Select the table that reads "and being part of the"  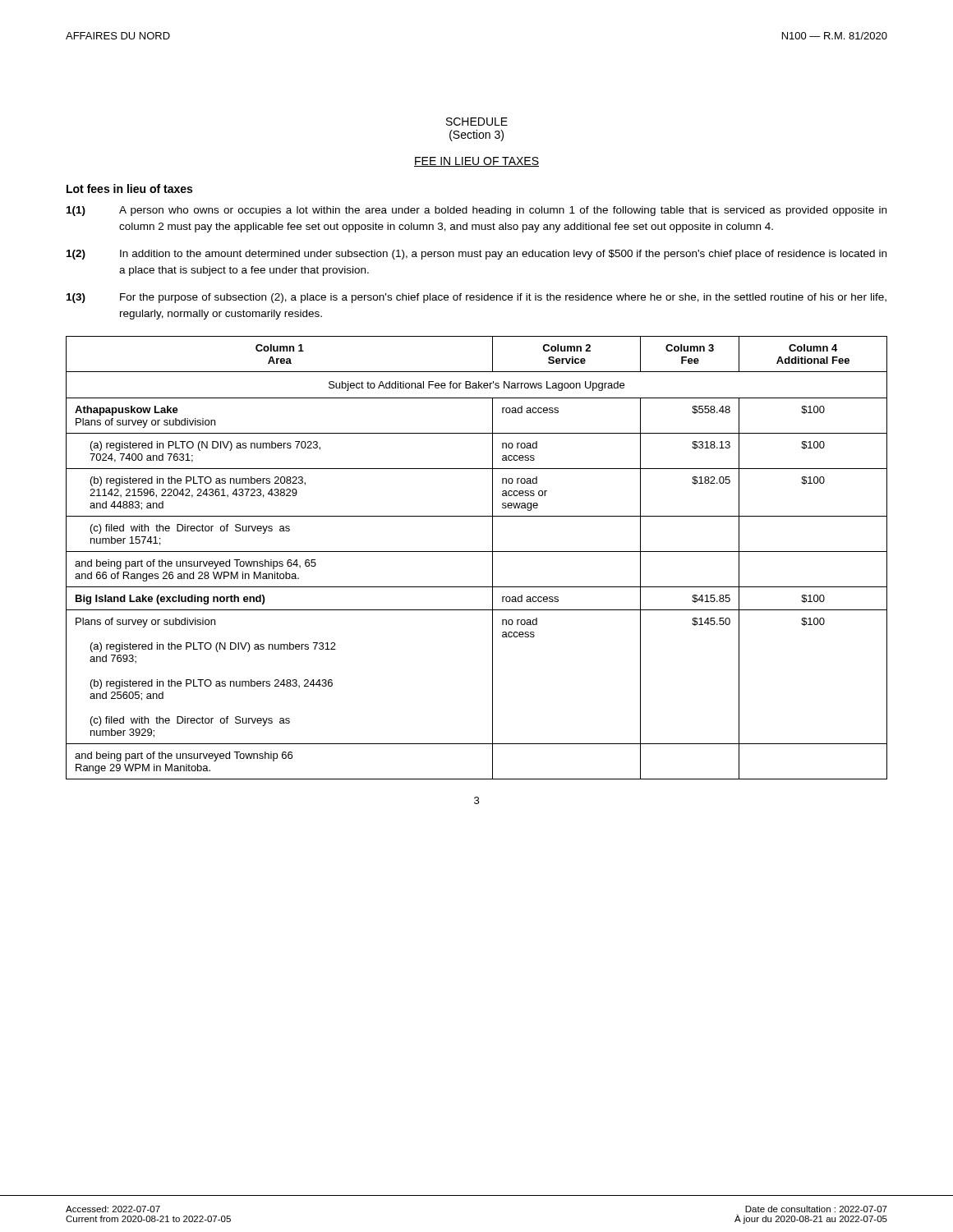coord(476,558)
